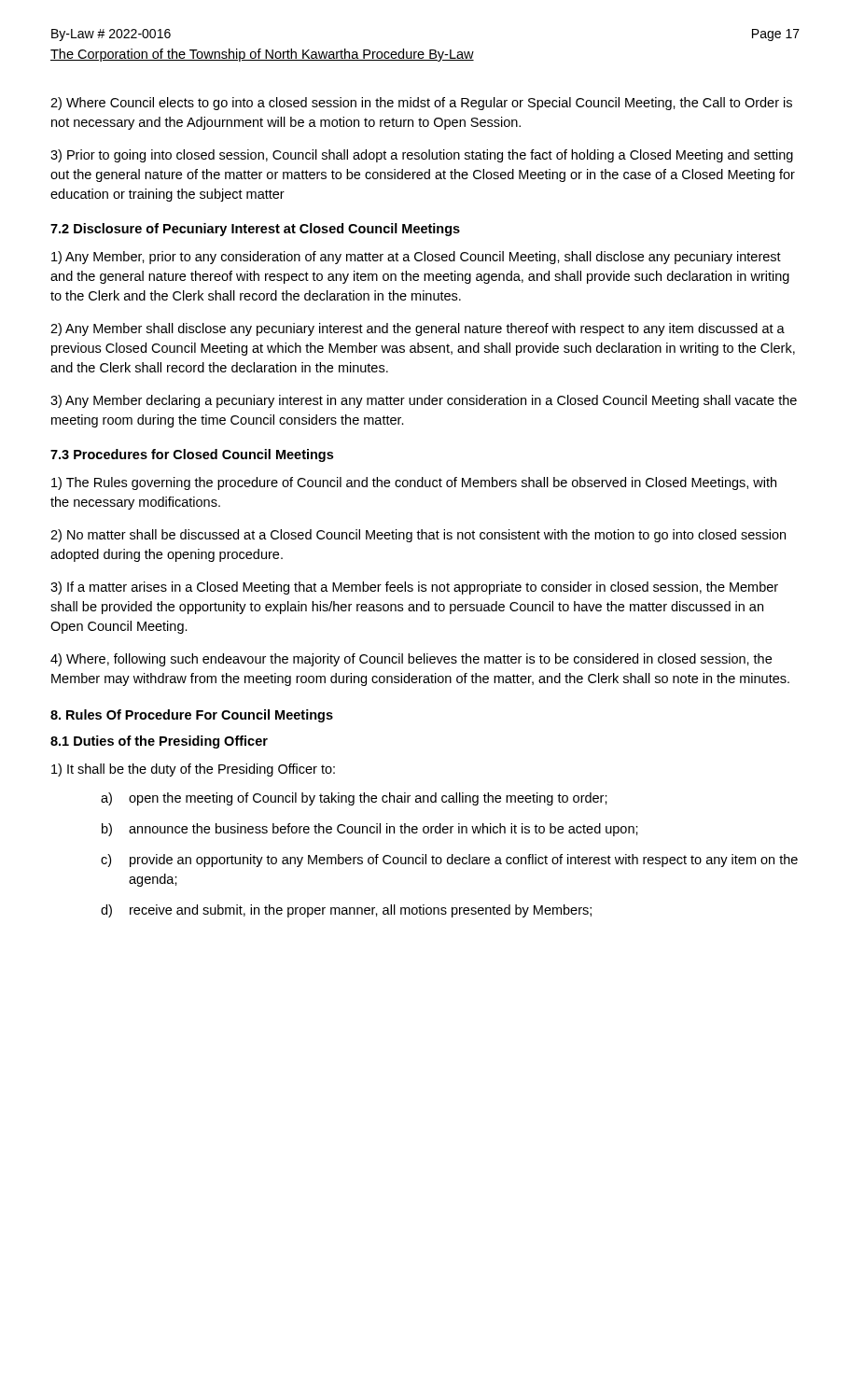Viewport: 850px width, 1400px height.
Task: Point to the block beginning "3) Any Member declaring"
Action: pos(424,410)
